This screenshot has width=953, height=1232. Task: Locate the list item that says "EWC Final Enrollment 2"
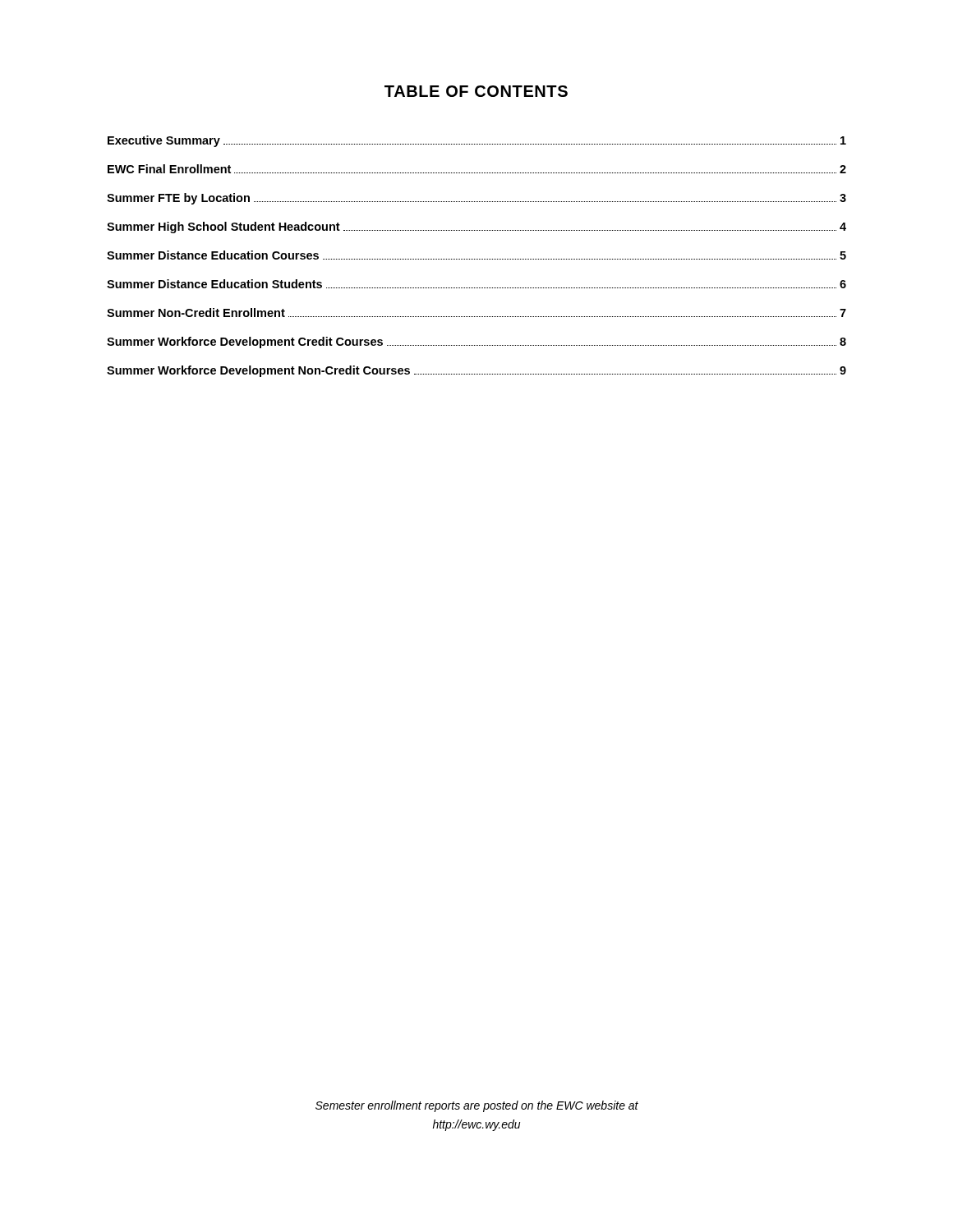[x=476, y=169]
